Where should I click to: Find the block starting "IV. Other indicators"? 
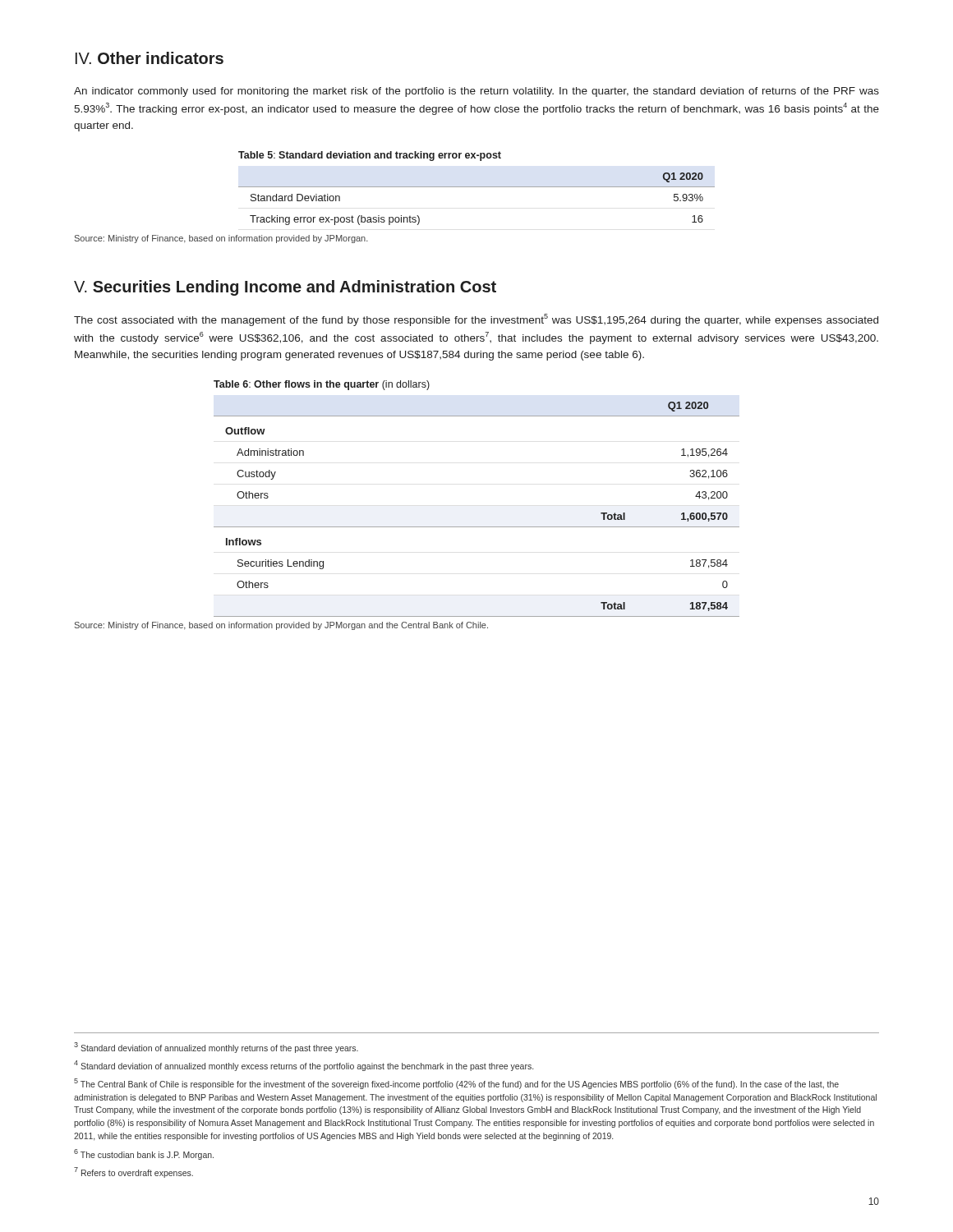click(x=149, y=58)
